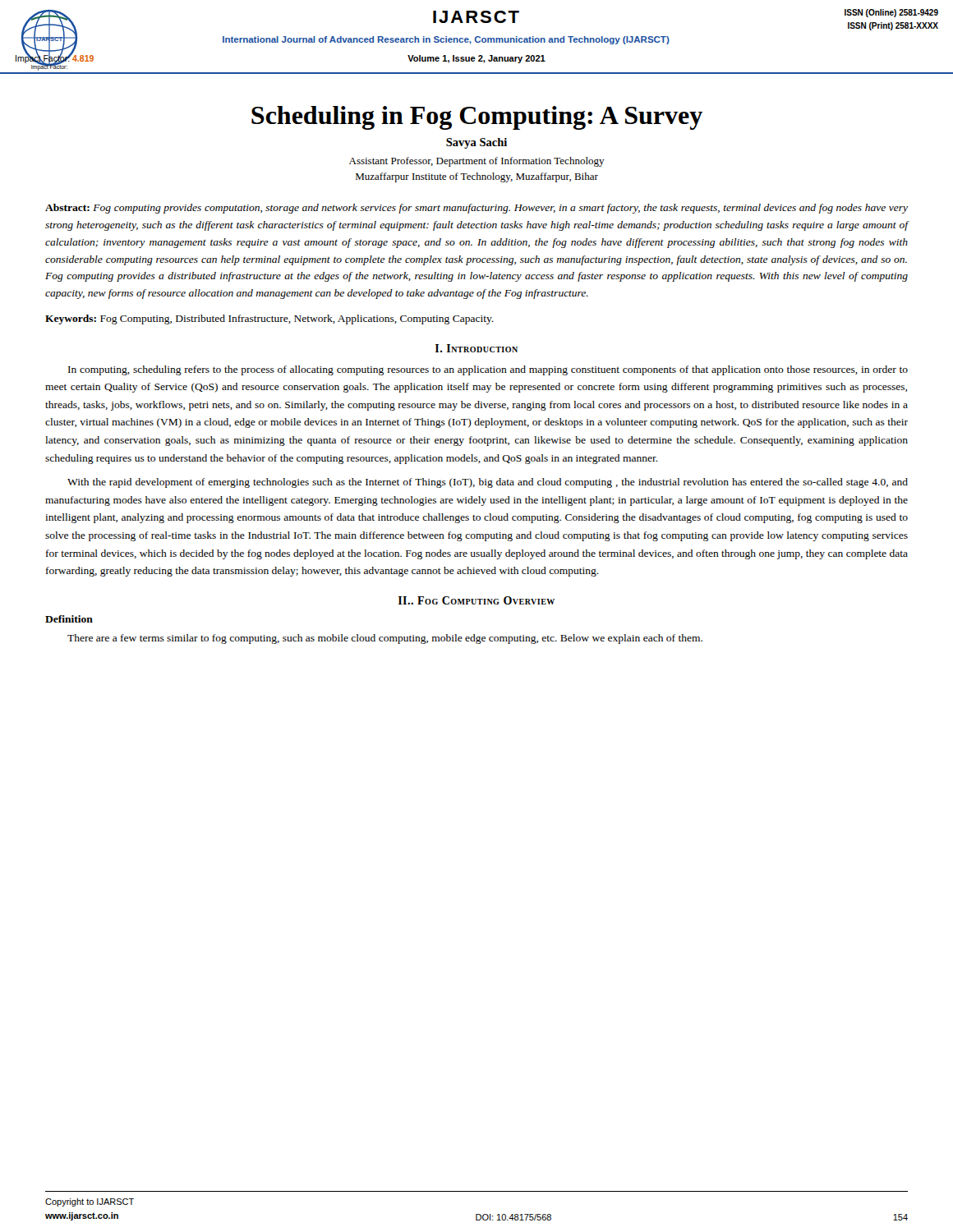953x1232 pixels.
Task: Find the text block containing "In computing, scheduling refers to"
Action: tap(476, 470)
